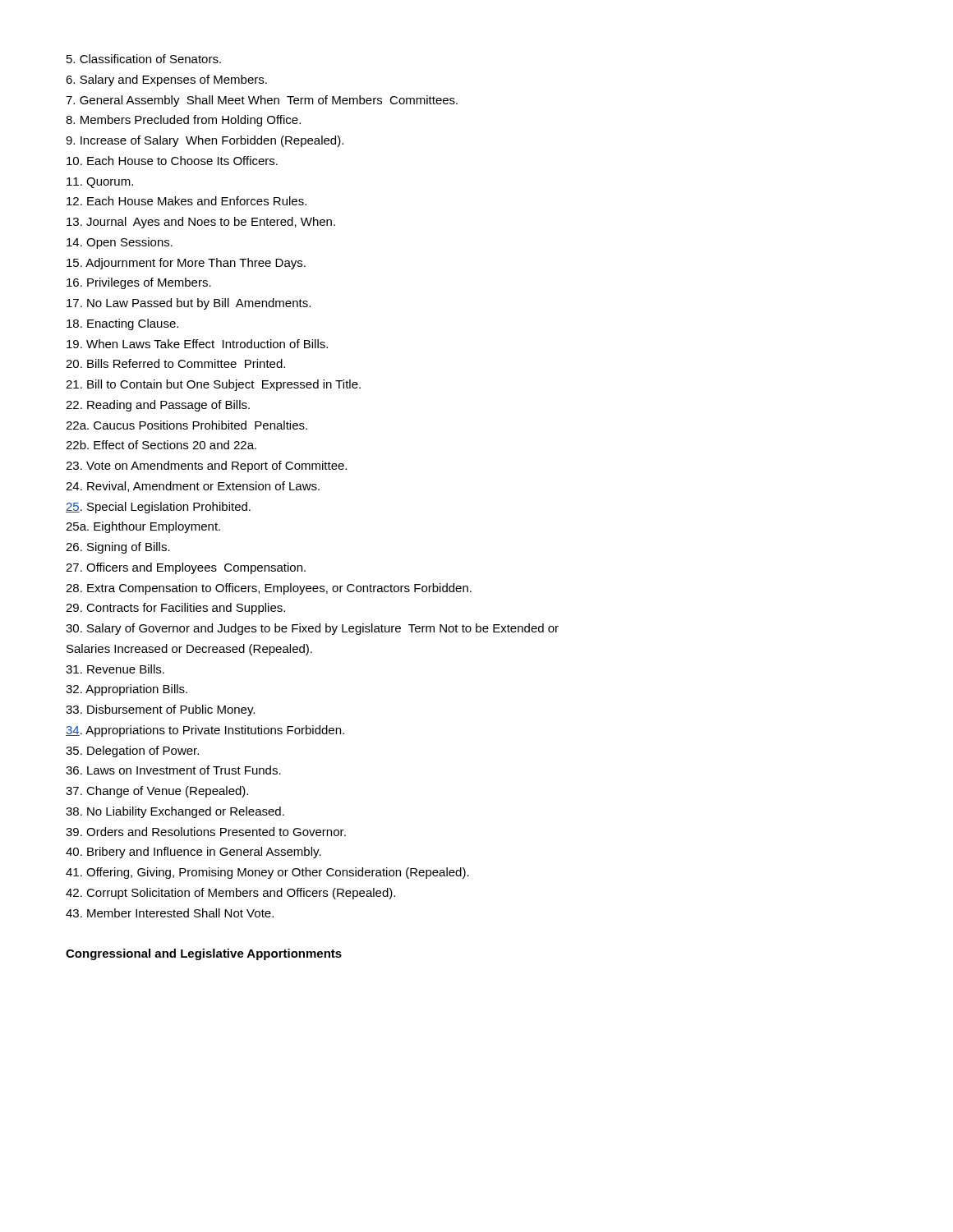Point to "37. Change of Venue (Repealed)."

click(158, 791)
